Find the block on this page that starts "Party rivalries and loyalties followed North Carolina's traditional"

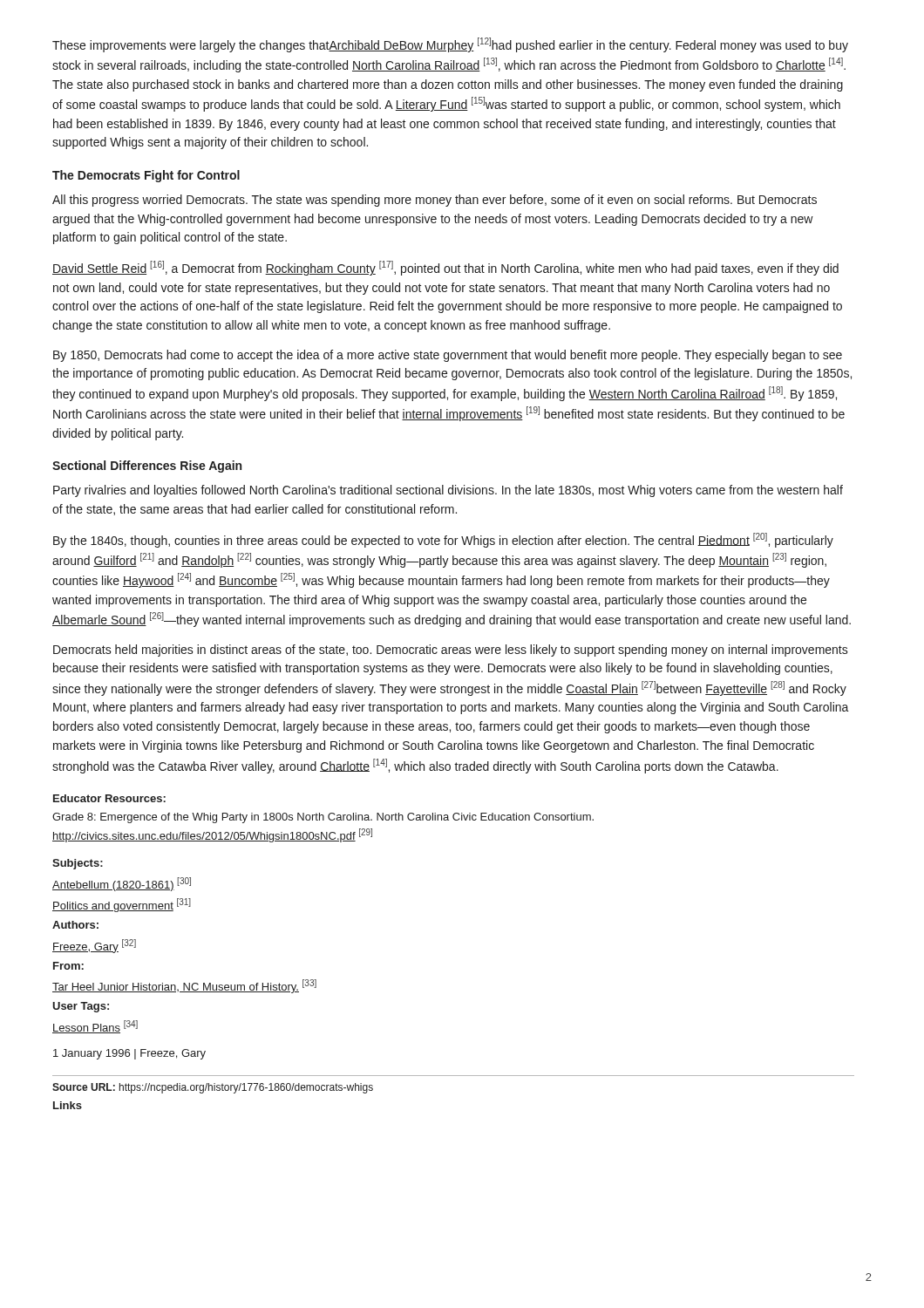448,500
